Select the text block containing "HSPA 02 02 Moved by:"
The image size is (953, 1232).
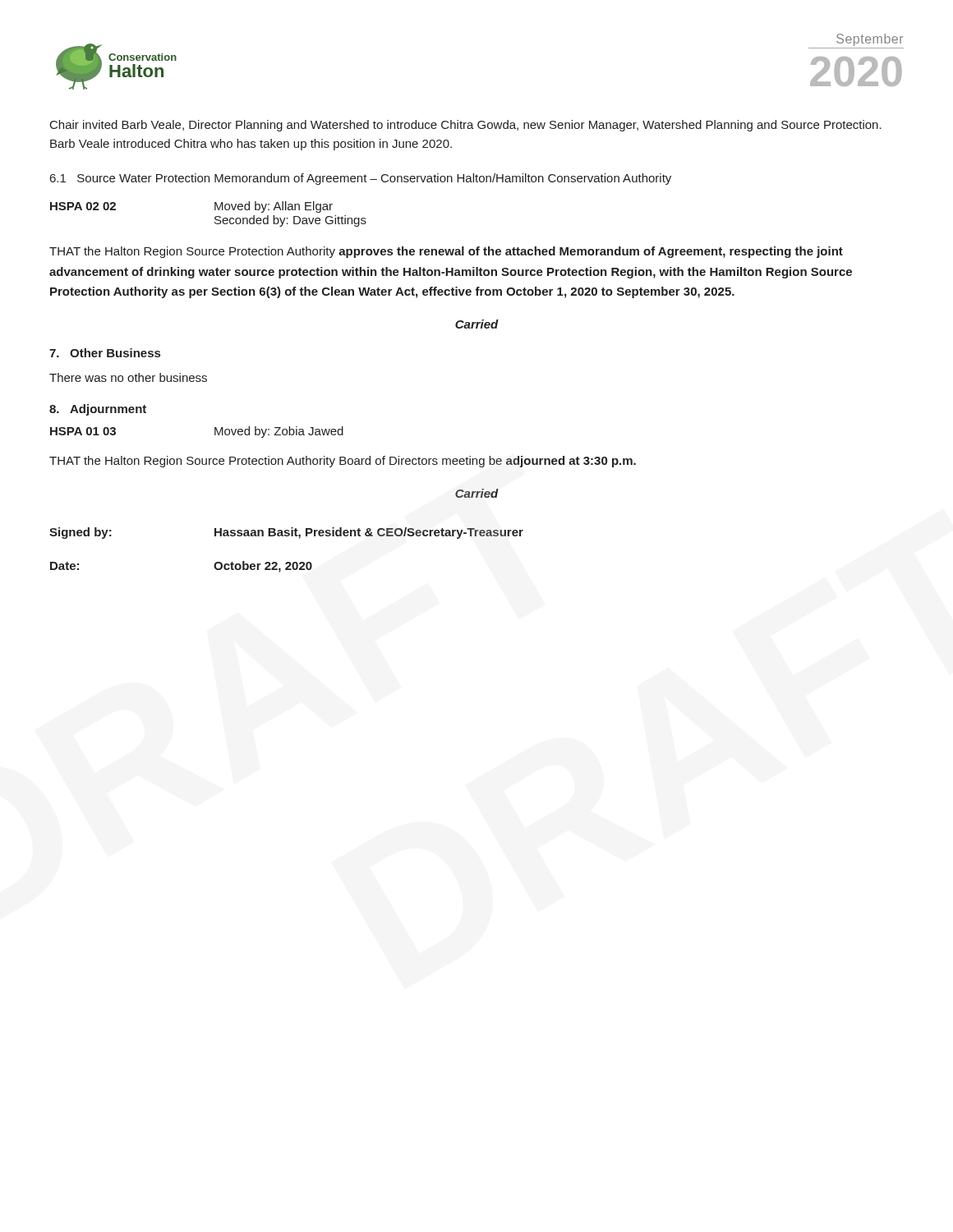point(90,208)
